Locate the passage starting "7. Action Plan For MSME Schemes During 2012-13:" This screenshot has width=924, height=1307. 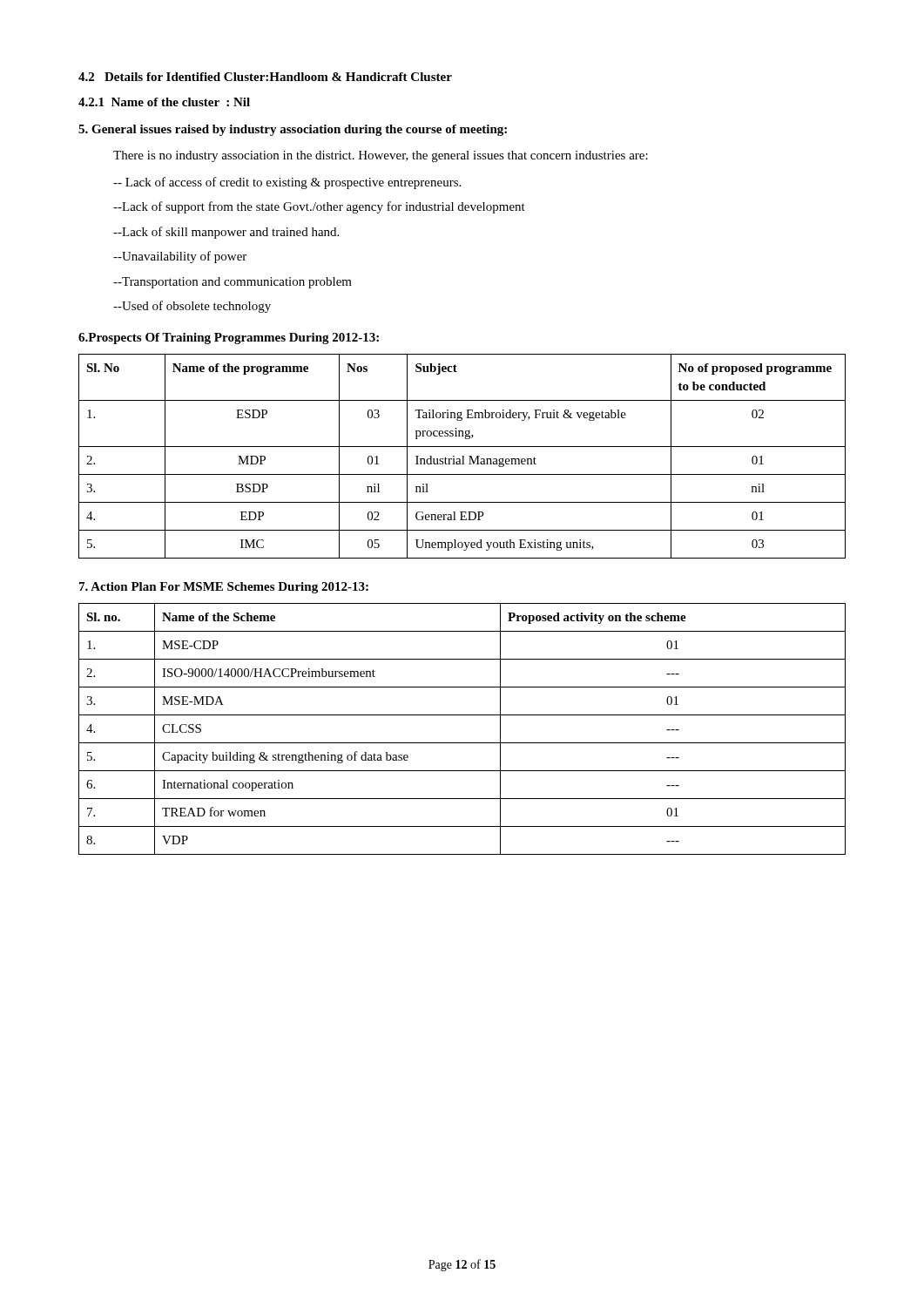[224, 586]
